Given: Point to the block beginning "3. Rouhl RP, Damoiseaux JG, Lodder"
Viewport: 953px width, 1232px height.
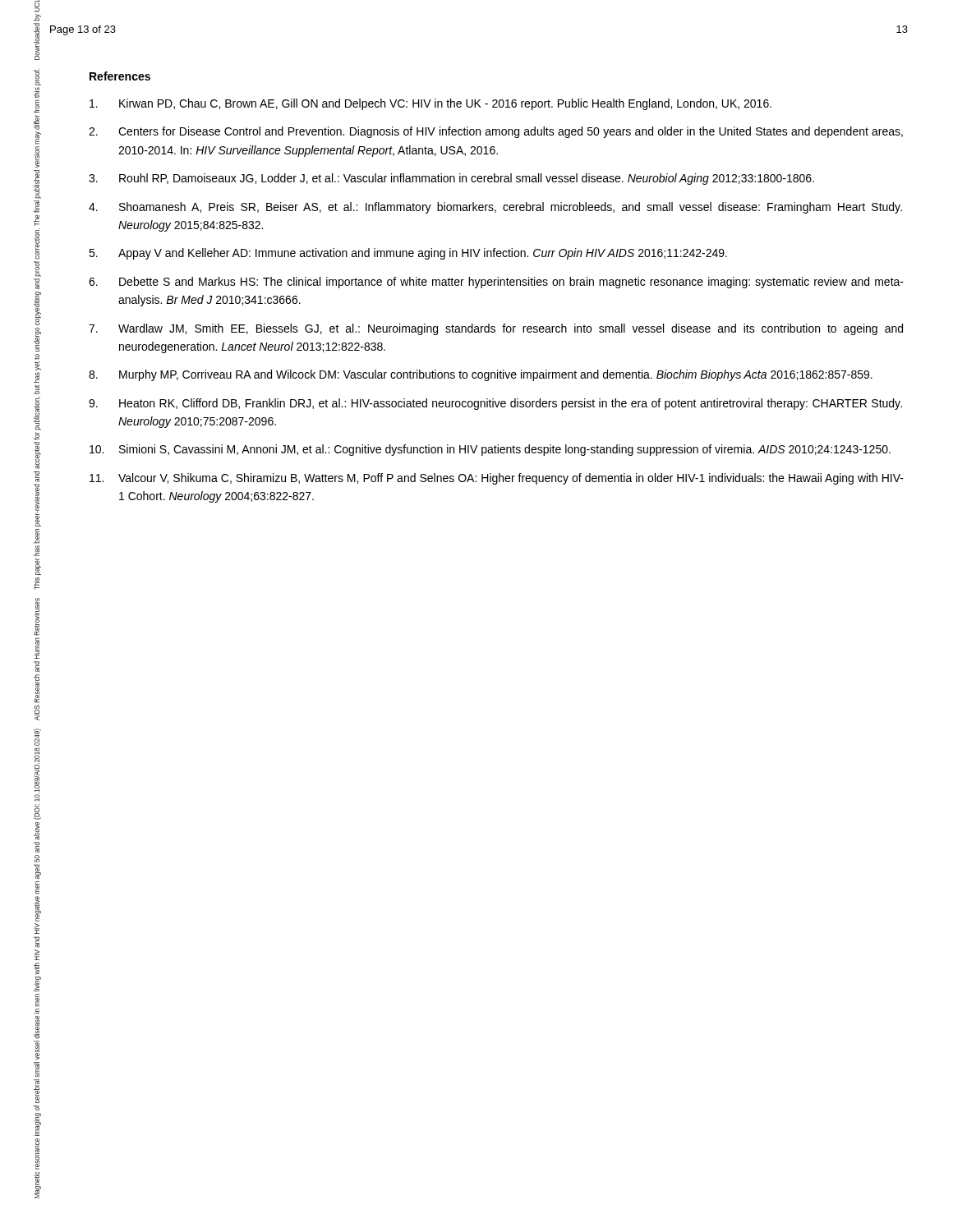Looking at the screenshot, I should pos(452,179).
